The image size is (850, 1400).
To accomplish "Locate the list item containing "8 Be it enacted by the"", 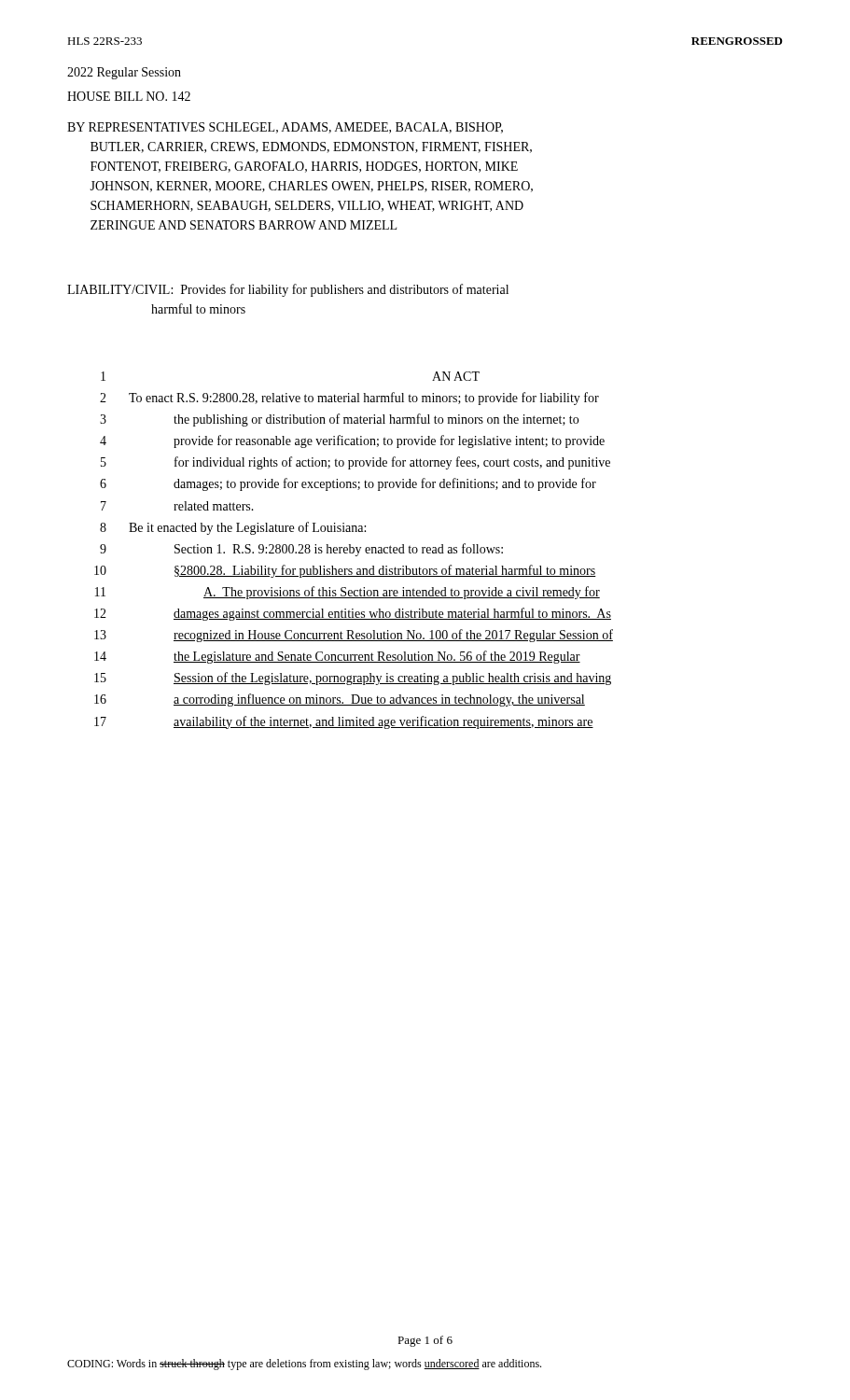I will click(x=233, y=528).
